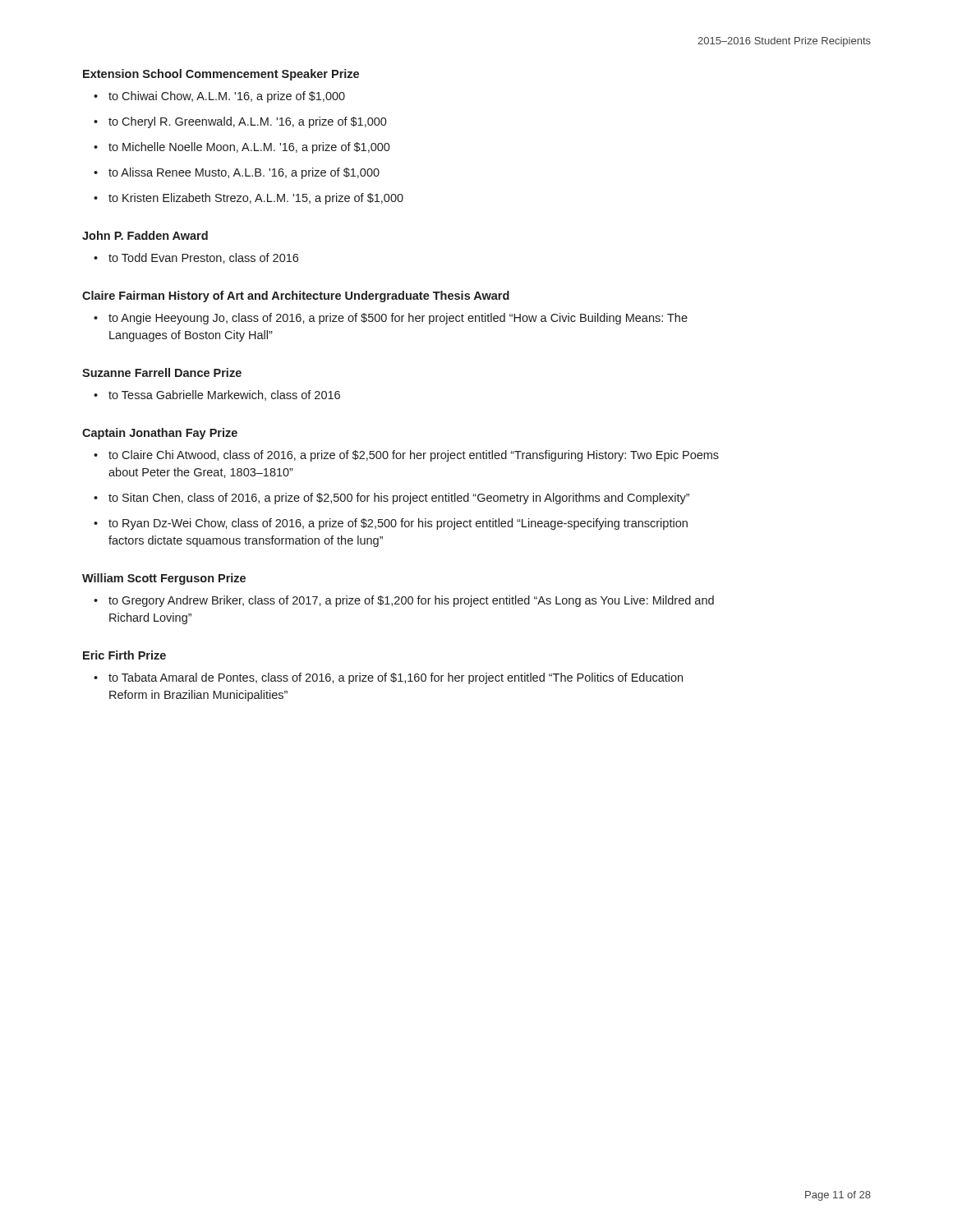Where does it say "Eric Firth Prize"?

(x=124, y=656)
